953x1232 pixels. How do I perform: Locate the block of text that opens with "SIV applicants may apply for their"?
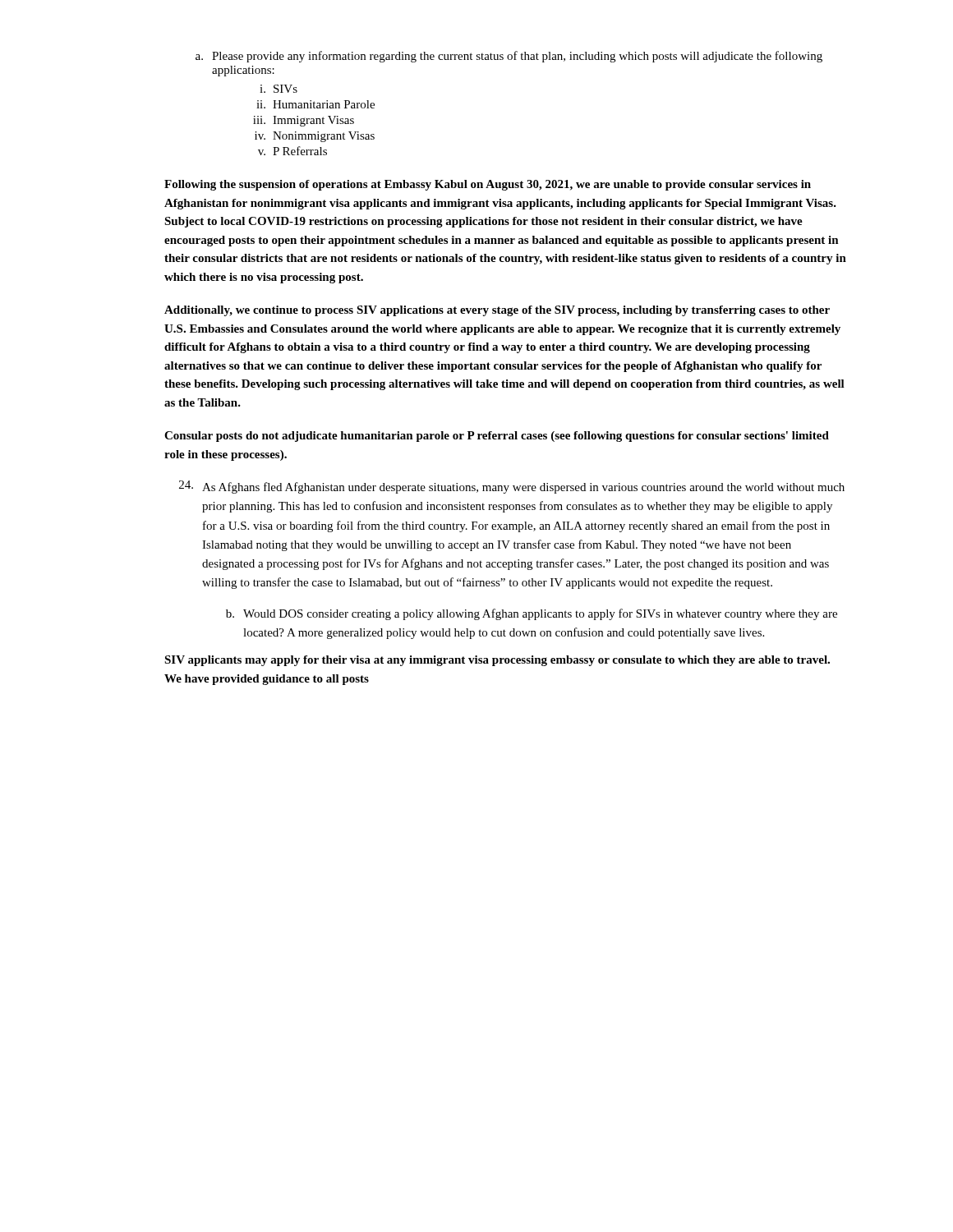coord(497,669)
